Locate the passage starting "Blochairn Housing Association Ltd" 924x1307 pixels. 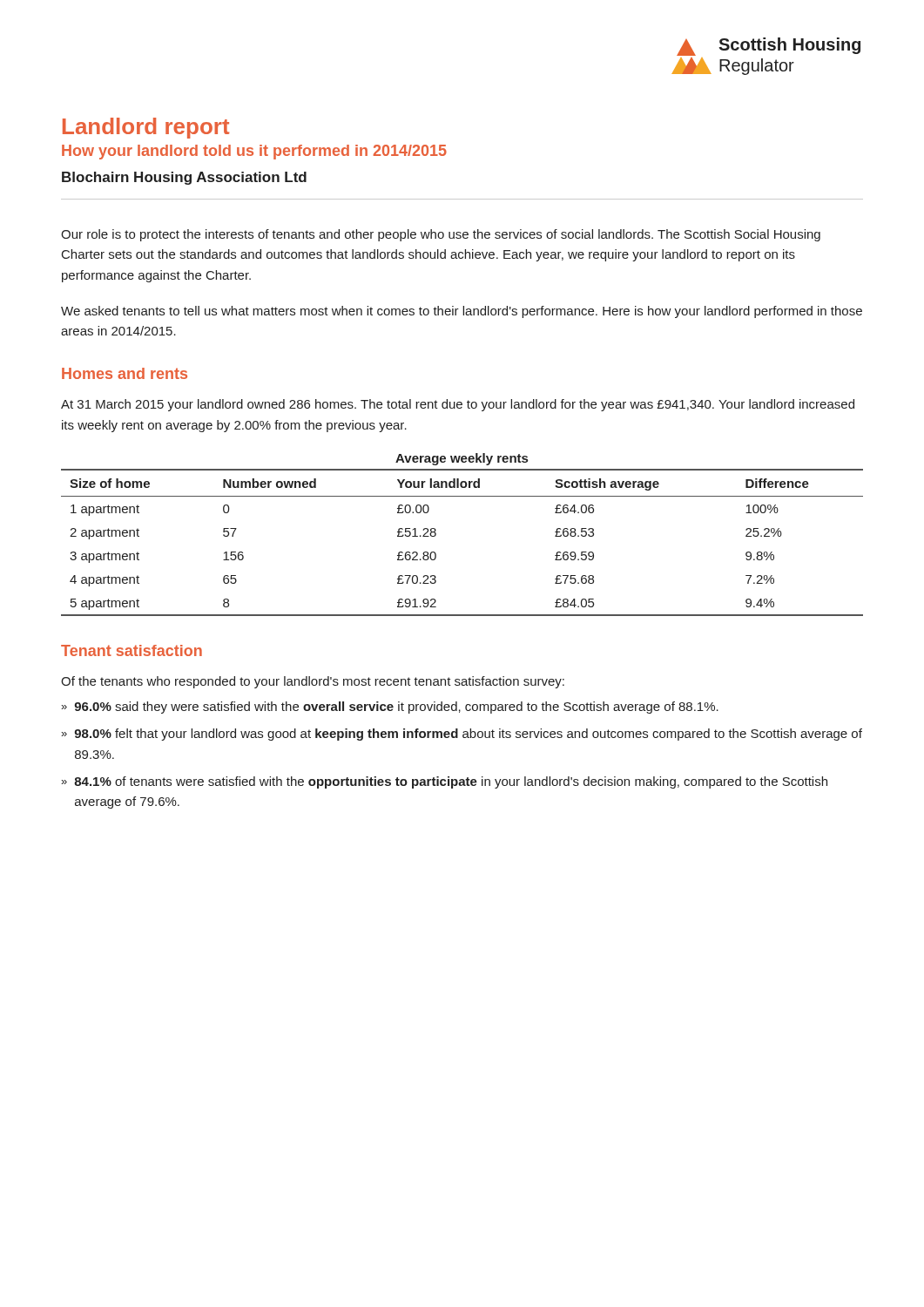pos(184,177)
